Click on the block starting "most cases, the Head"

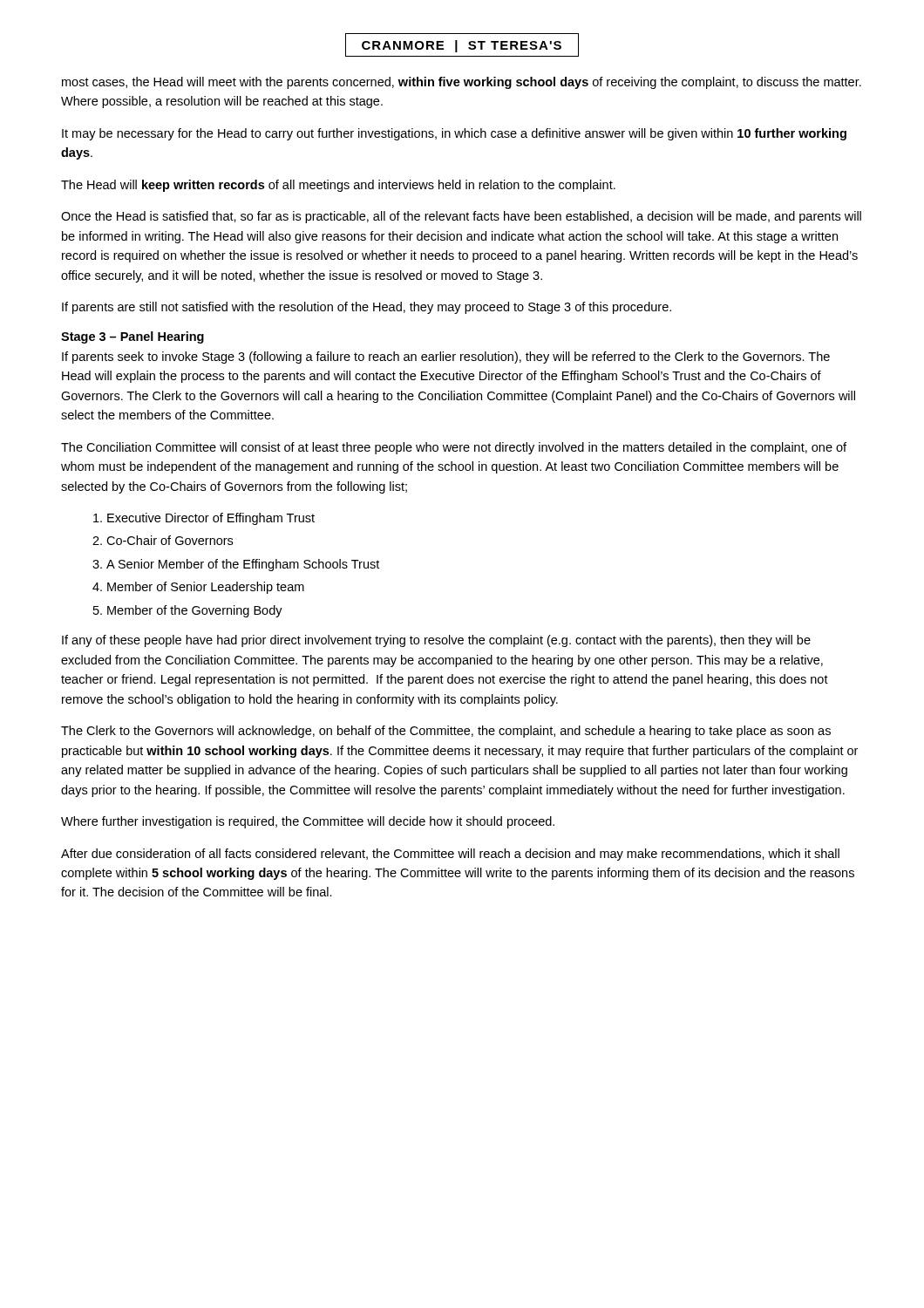(x=462, y=92)
